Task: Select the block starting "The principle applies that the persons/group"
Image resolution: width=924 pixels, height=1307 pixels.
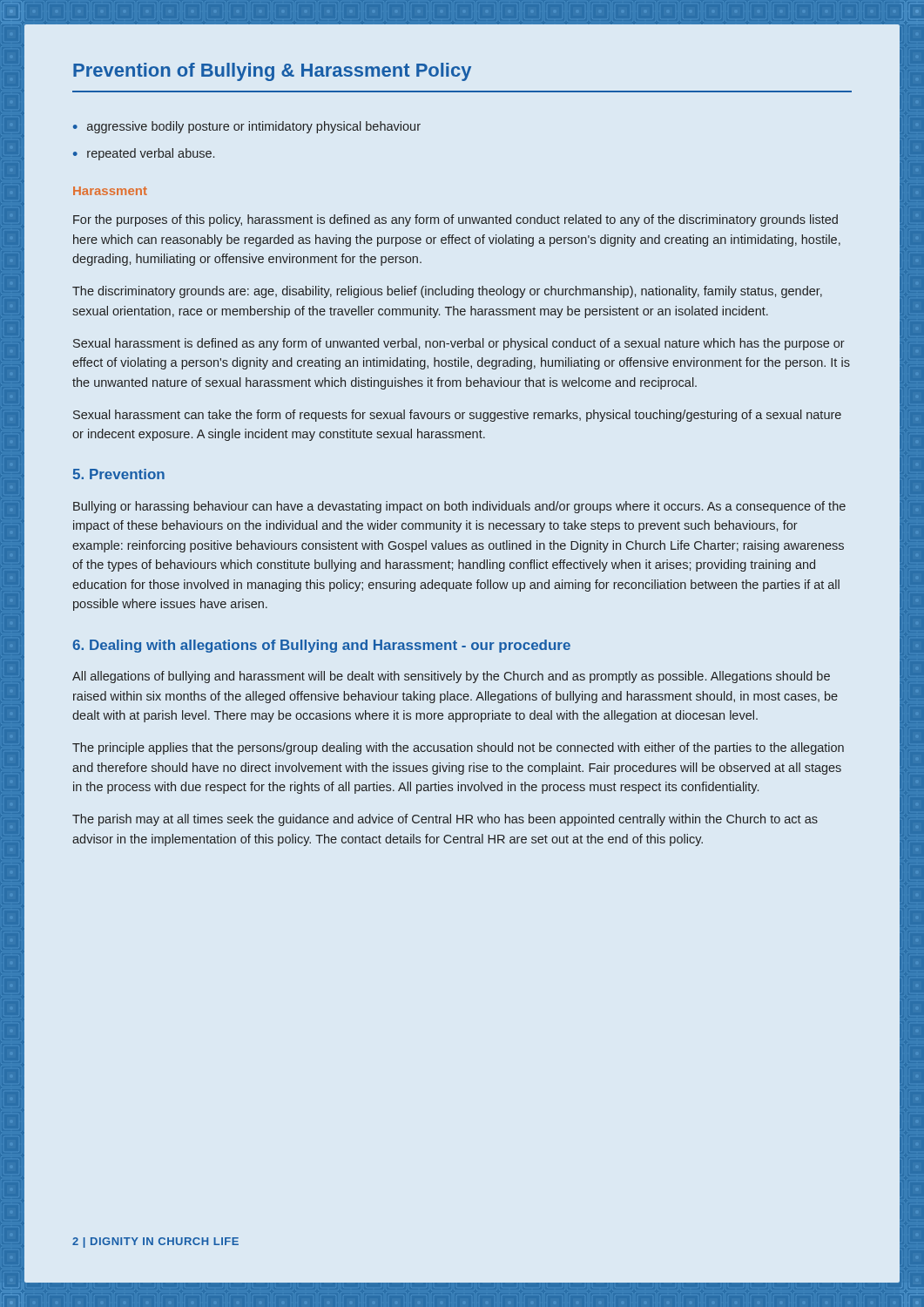Action: coord(462,768)
